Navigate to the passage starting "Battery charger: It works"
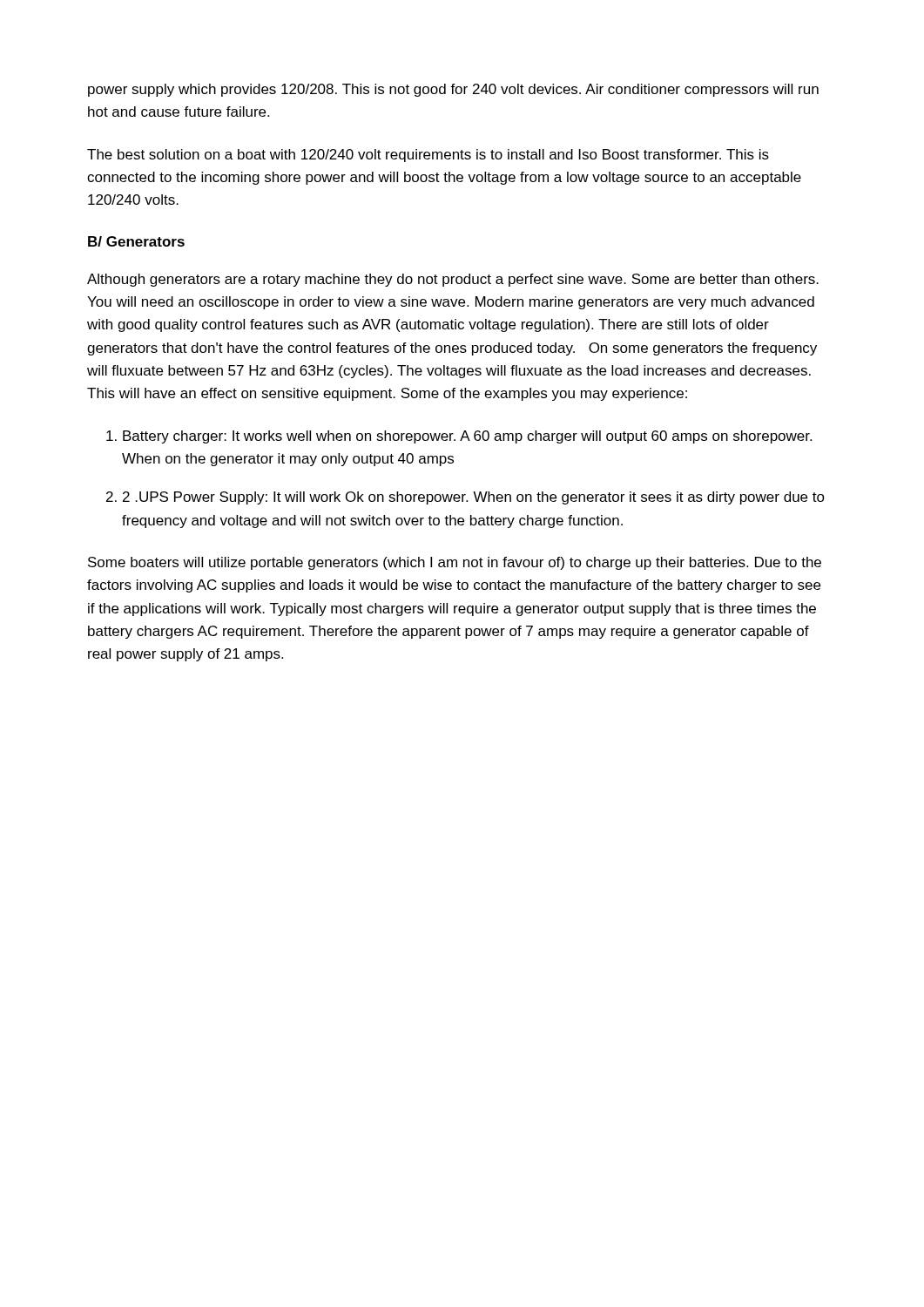The image size is (924, 1307). [468, 447]
